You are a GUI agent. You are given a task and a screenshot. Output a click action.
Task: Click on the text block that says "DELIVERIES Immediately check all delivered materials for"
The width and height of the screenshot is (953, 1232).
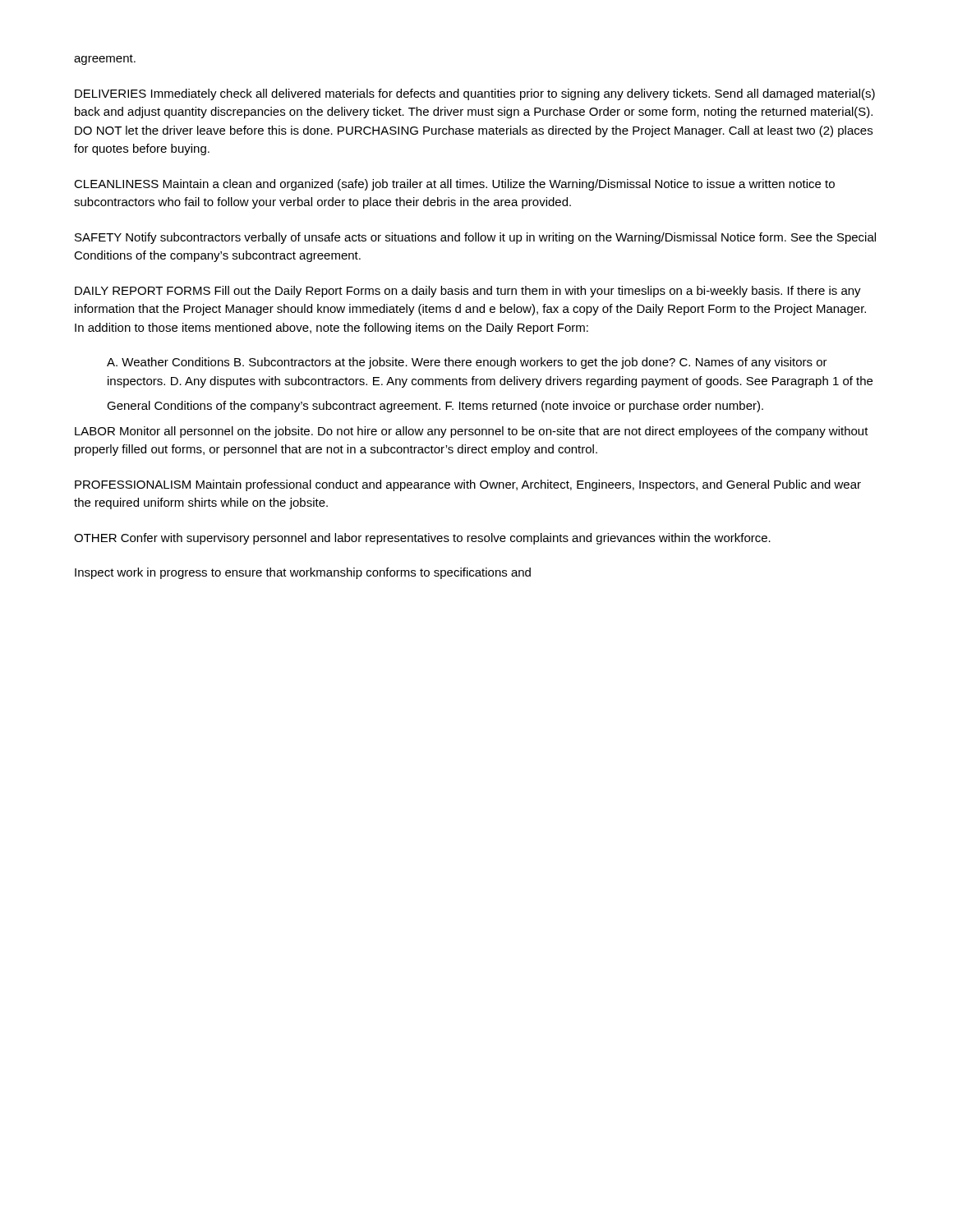[x=475, y=121]
